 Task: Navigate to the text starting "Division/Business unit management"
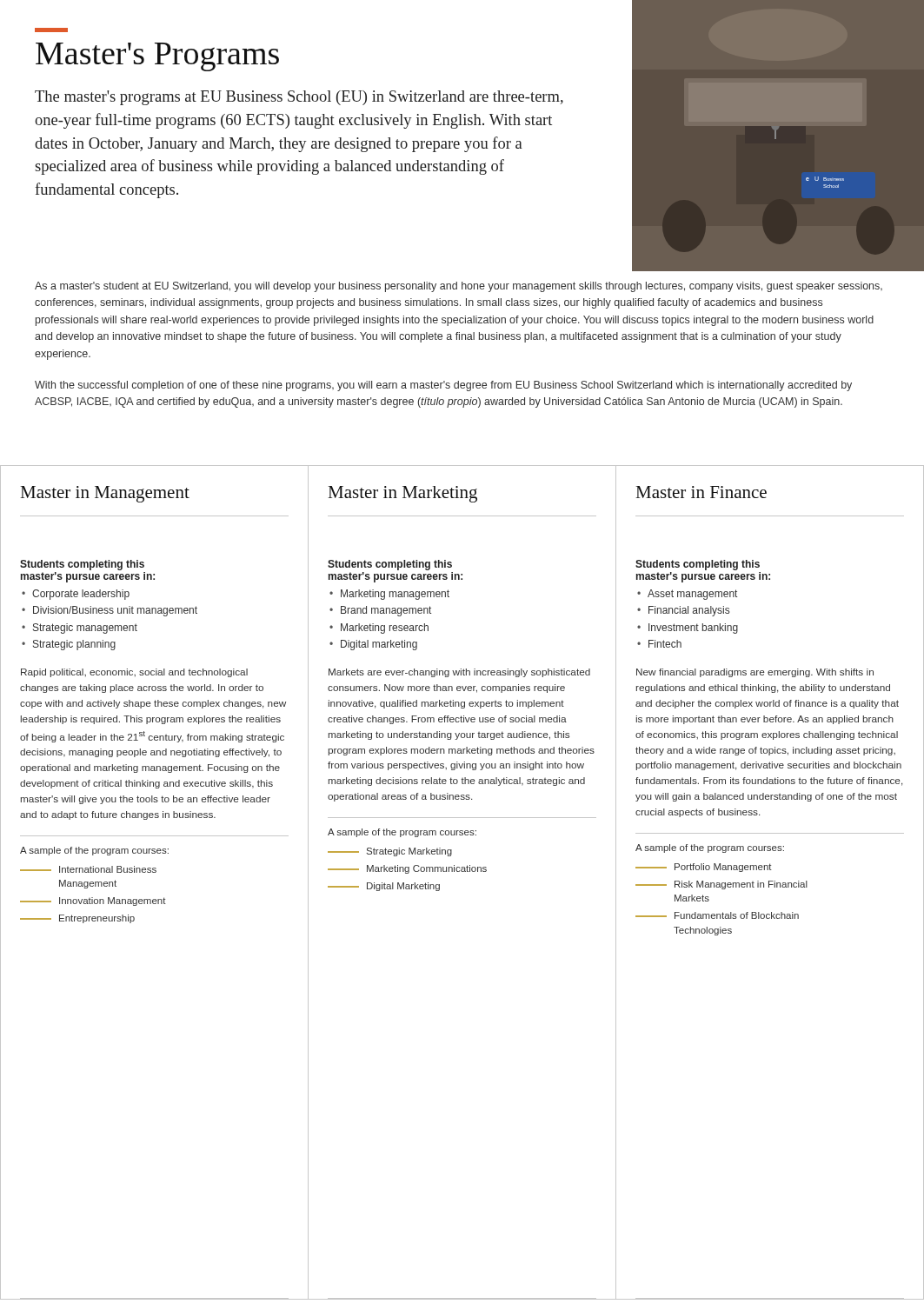(115, 611)
